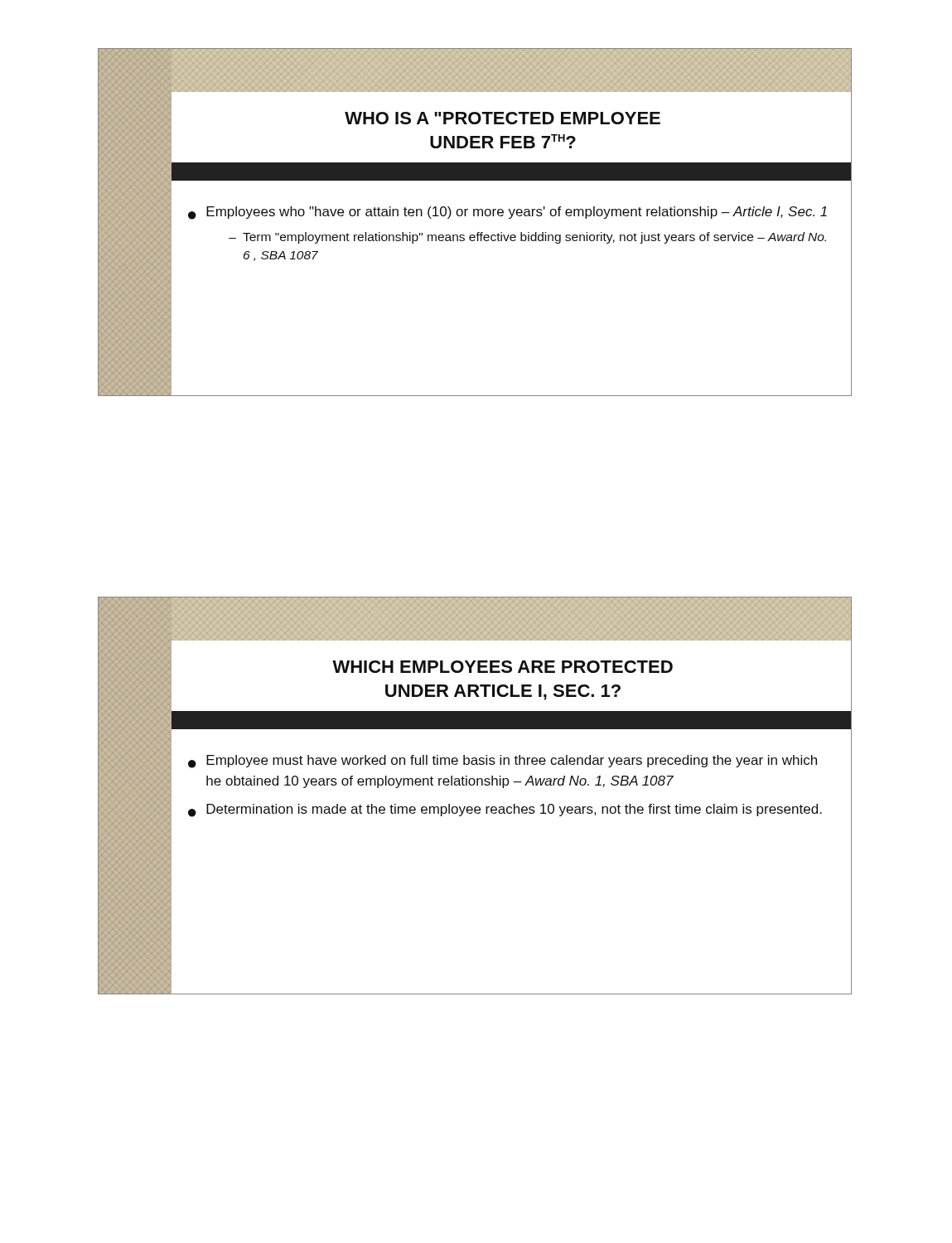The width and height of the screenshot is (952, 1243).
Task: Find the list item that says "● Employees who "have"
Action: click(x=509, y=233)
